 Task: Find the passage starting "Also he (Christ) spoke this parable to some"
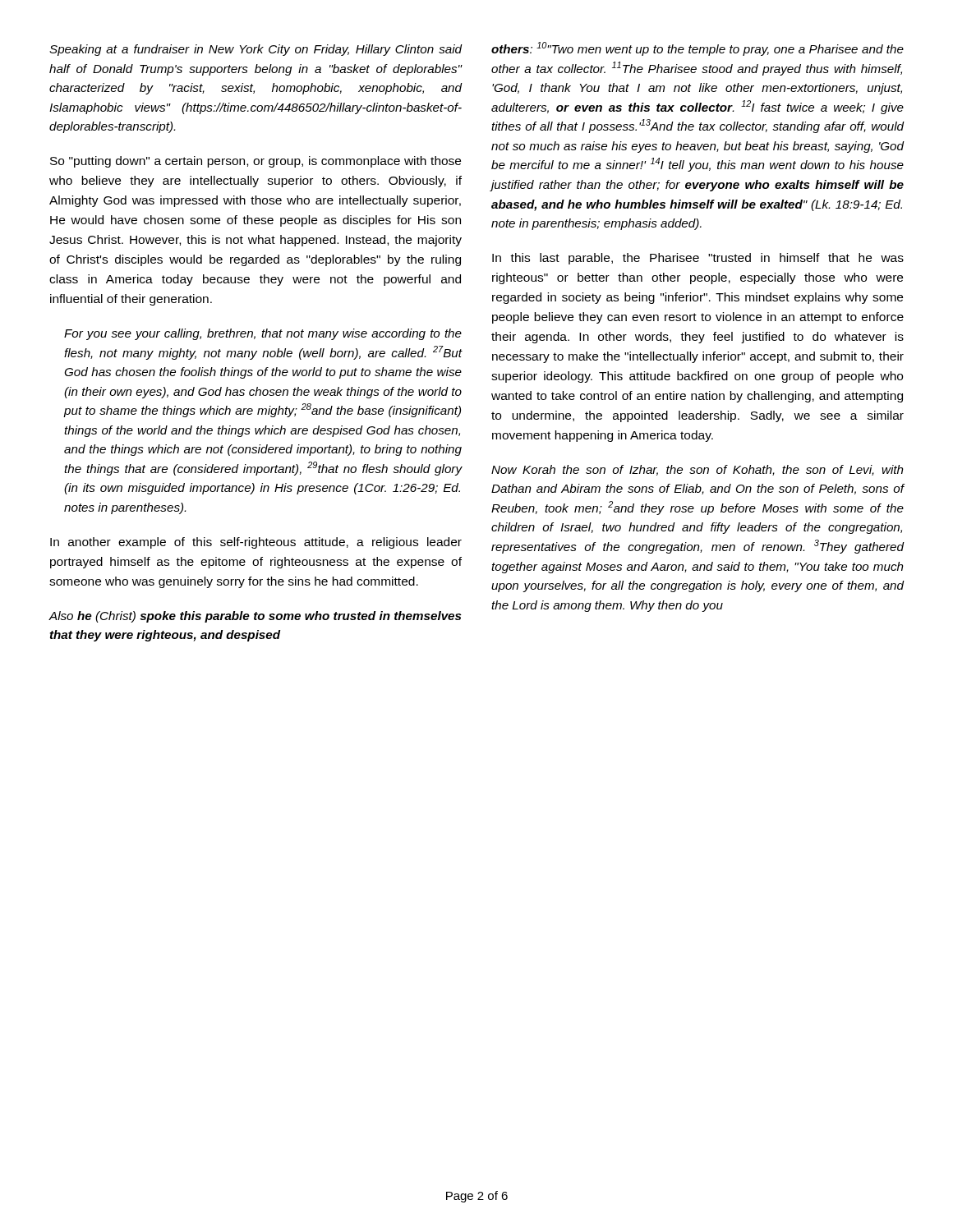pyautogui.click(x=255, y=625)
